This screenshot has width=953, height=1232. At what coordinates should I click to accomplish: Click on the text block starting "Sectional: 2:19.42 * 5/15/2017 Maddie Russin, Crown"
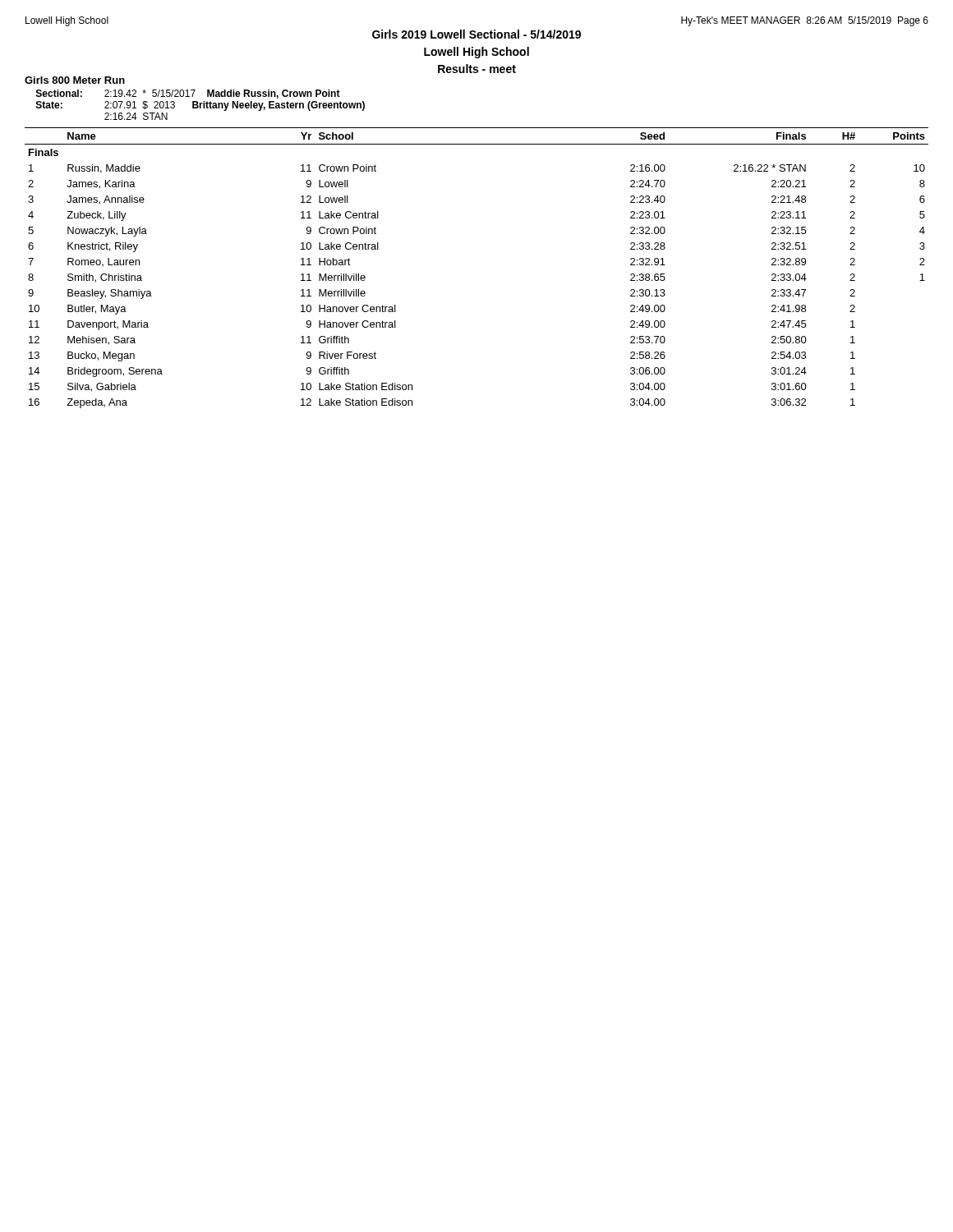click(x=188, y=94)
